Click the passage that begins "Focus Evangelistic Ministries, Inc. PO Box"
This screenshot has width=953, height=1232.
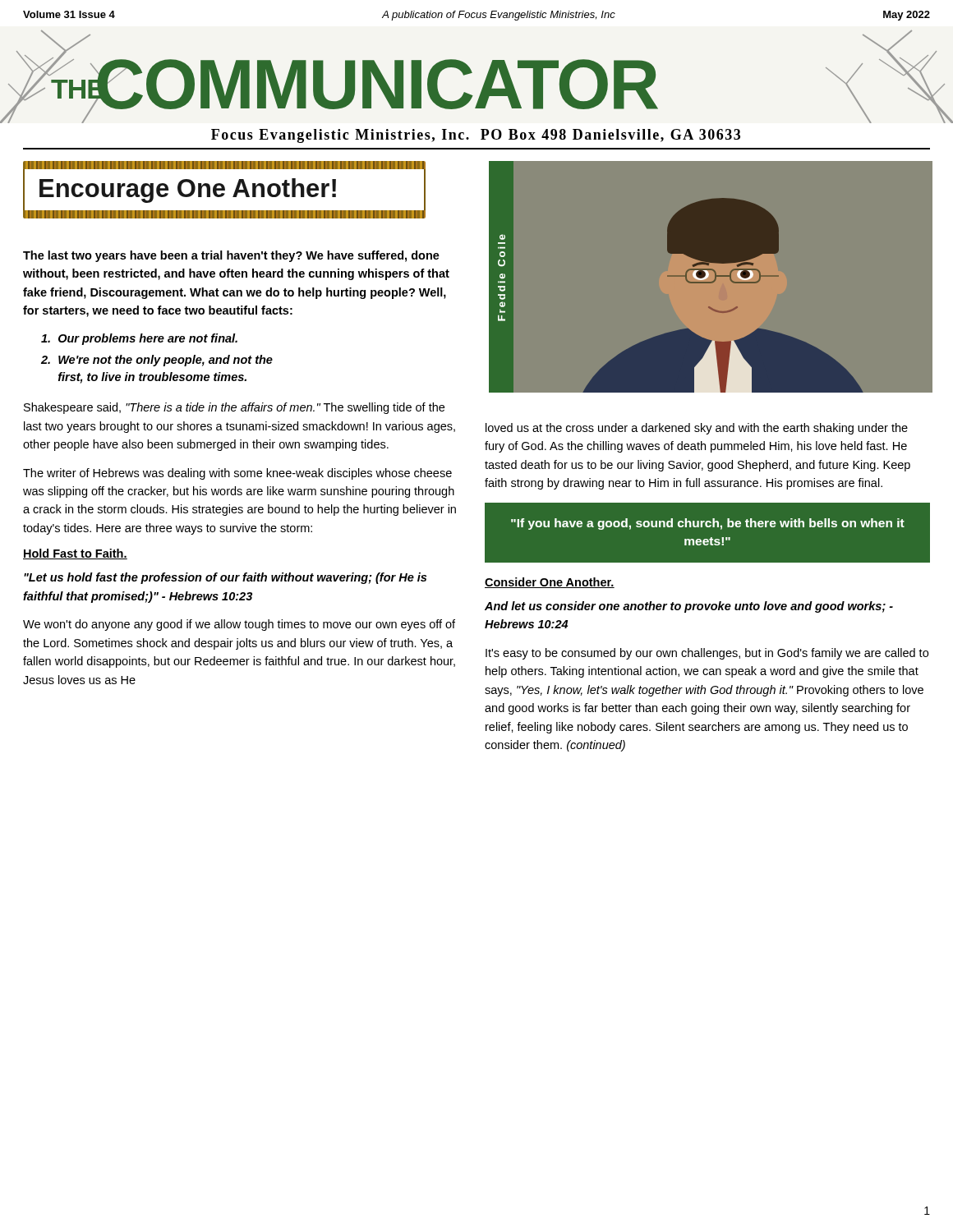click(476, 135)
